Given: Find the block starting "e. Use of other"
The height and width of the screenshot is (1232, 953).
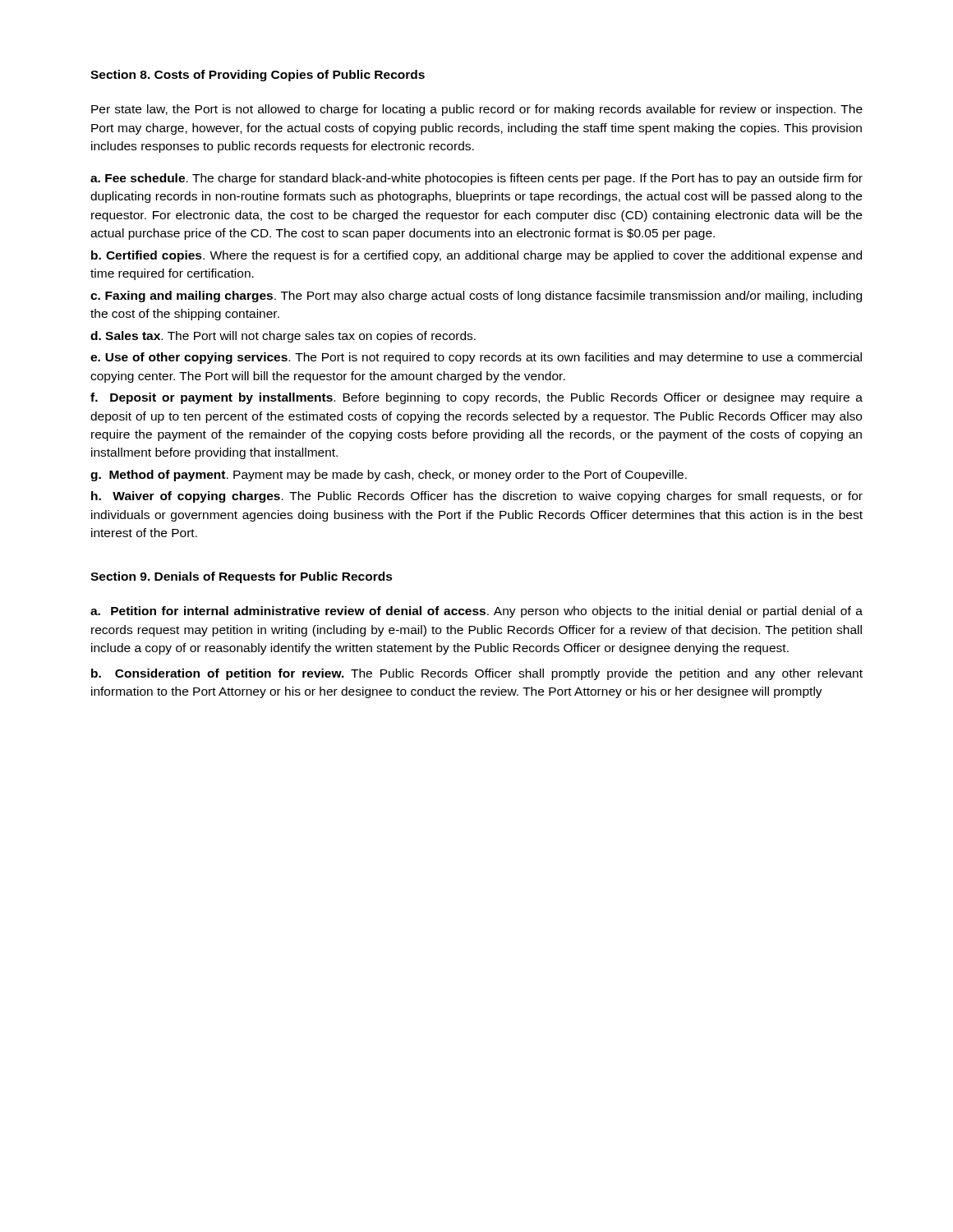Looking at the screenshot, I should coord(476,366).
